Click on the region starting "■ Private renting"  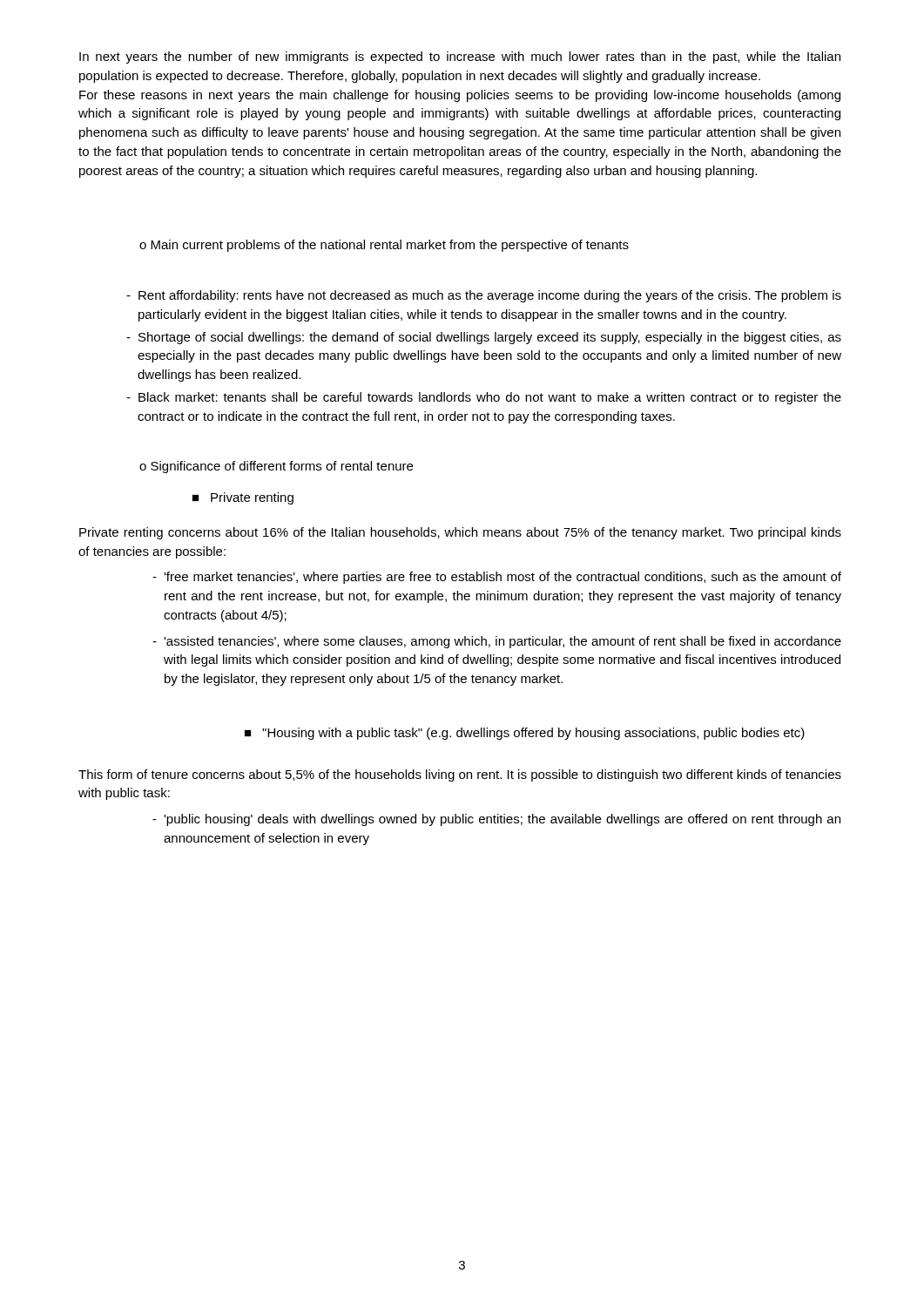(243, 498)
